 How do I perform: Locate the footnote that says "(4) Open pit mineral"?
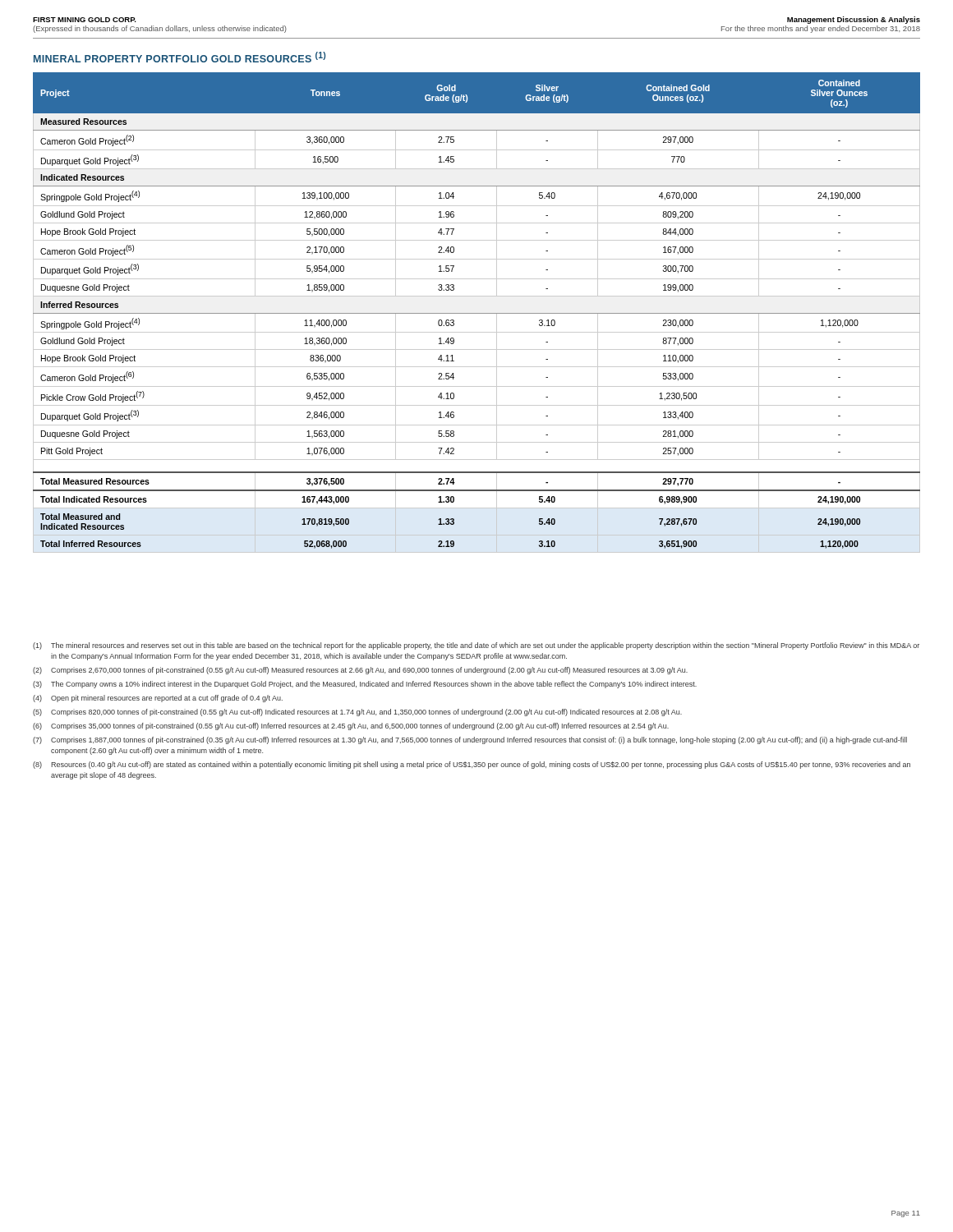tap(476, 699)
